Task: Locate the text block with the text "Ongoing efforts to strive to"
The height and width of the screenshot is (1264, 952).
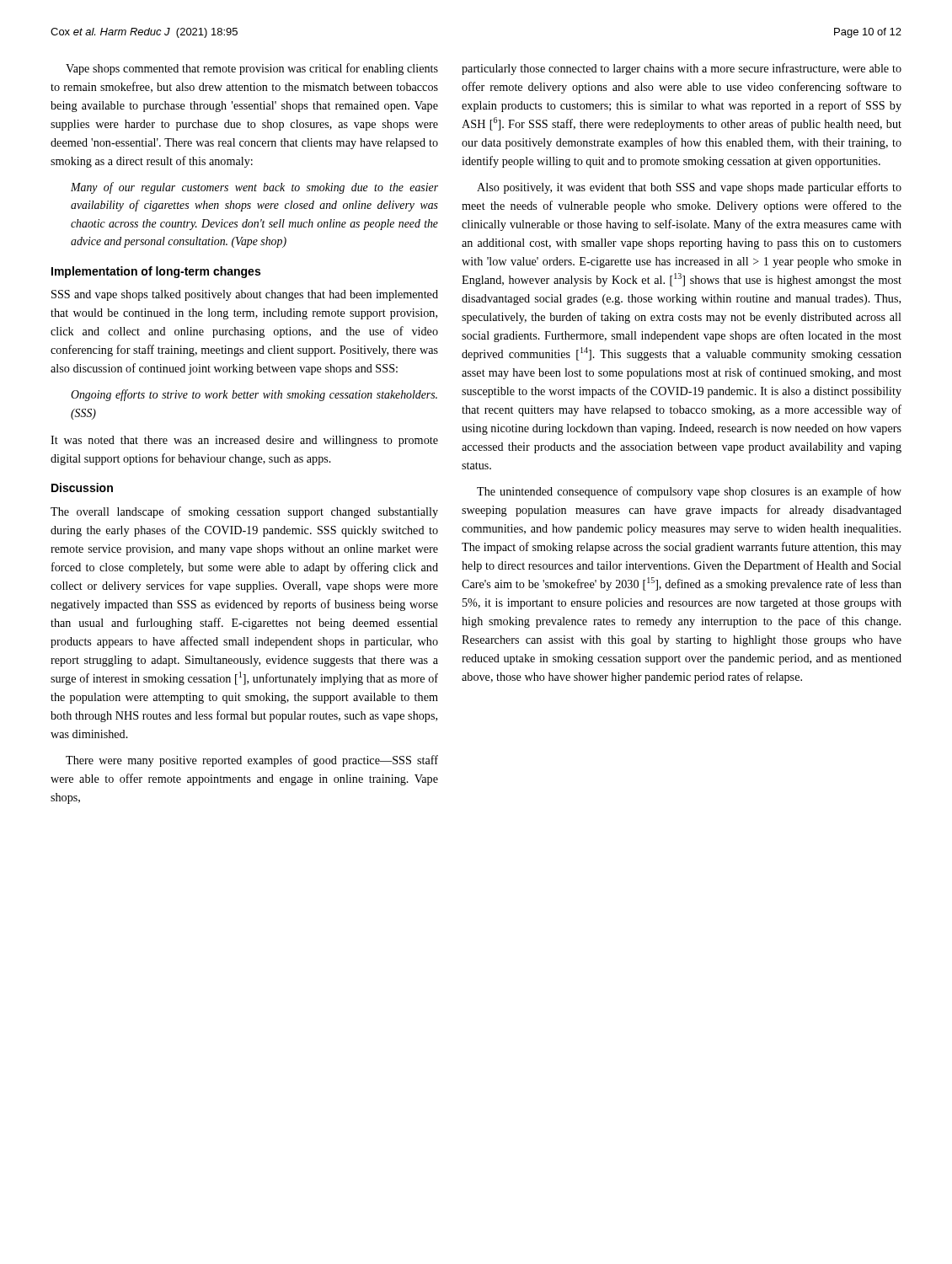Action: point(254,404)
